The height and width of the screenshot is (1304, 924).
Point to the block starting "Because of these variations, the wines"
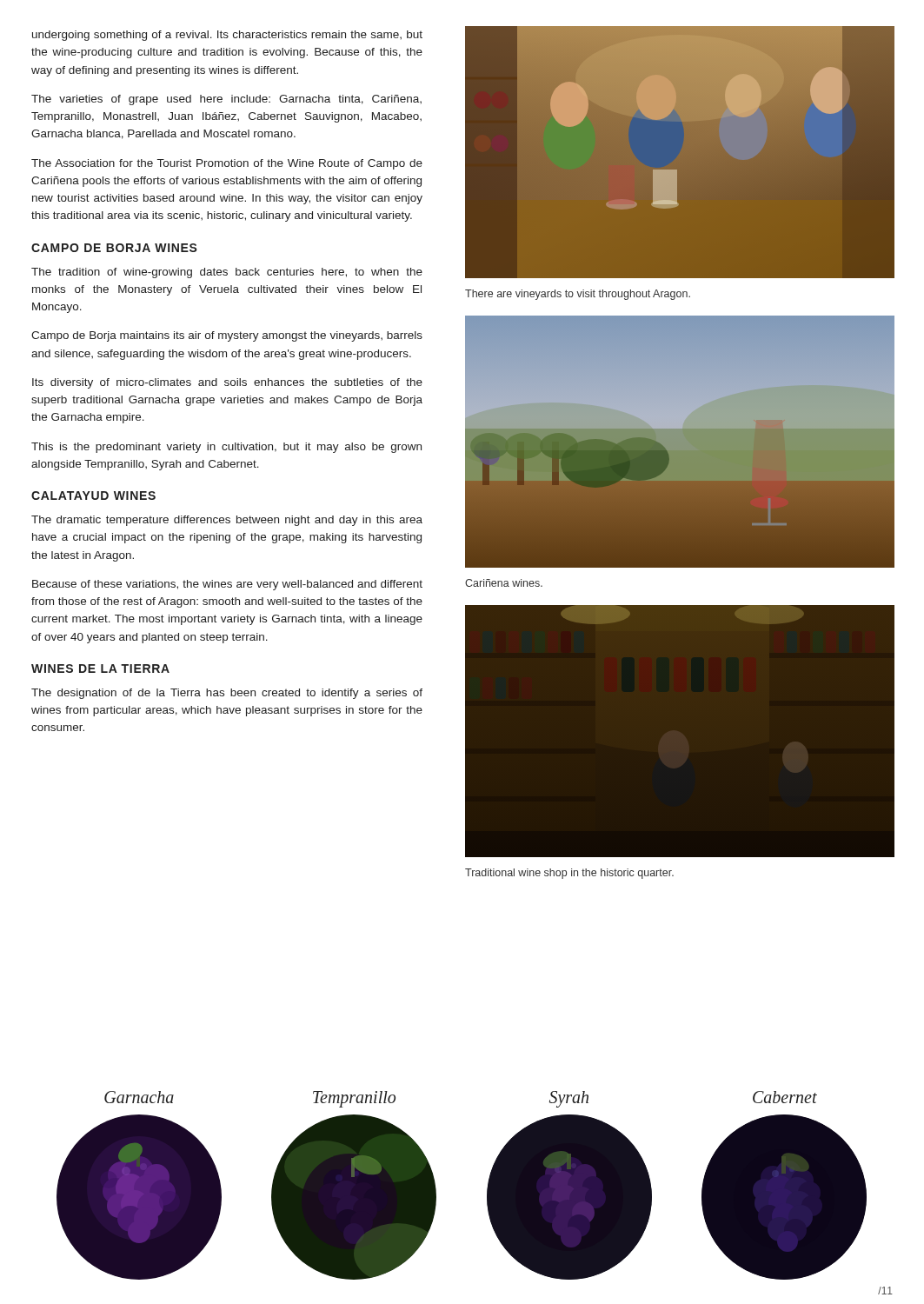tap(227, 610)
